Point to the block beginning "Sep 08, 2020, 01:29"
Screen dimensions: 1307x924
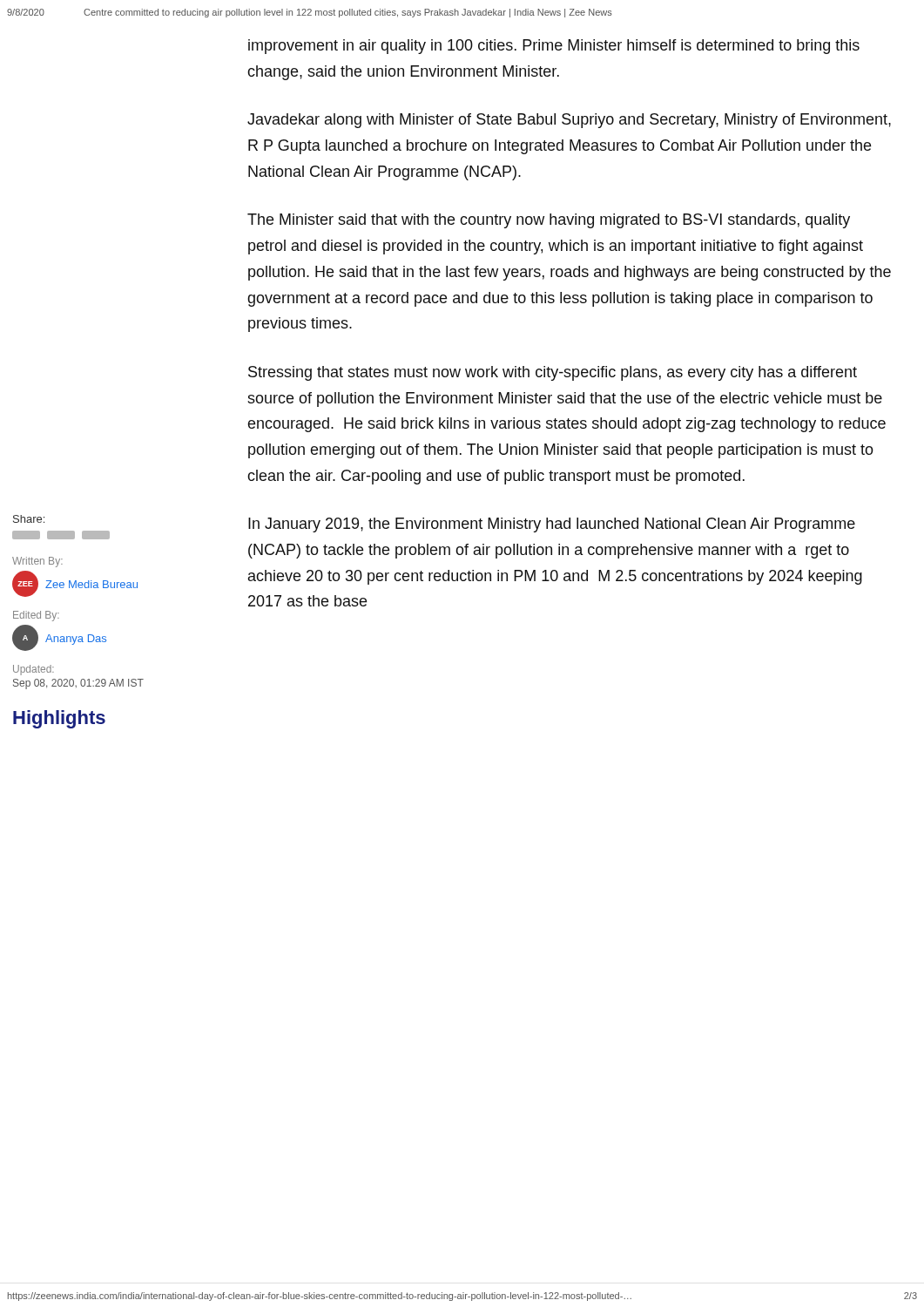click(78, 683)
